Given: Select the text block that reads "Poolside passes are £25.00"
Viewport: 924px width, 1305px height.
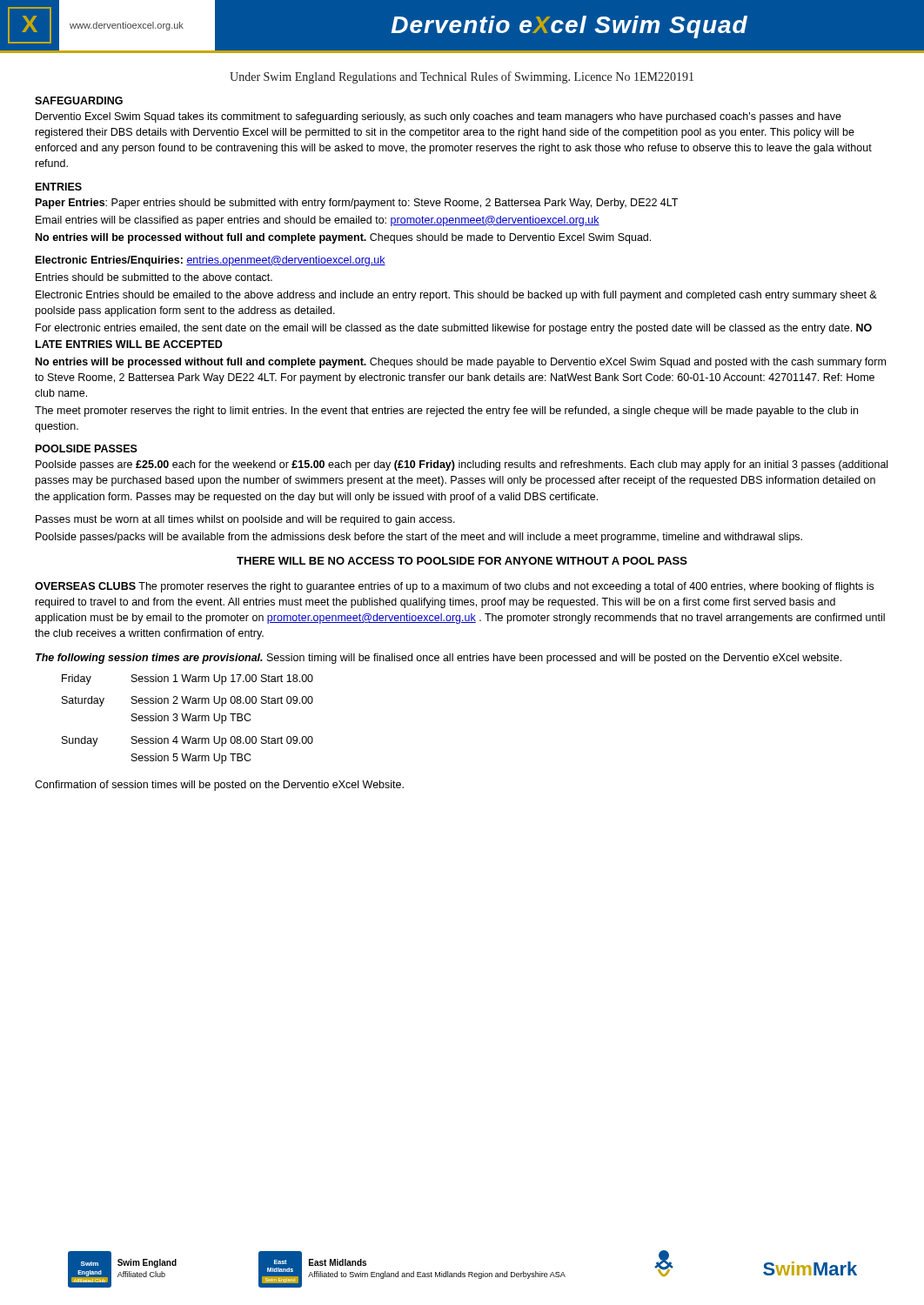Looking at the screenshot, I should click(x=462, y=481).
